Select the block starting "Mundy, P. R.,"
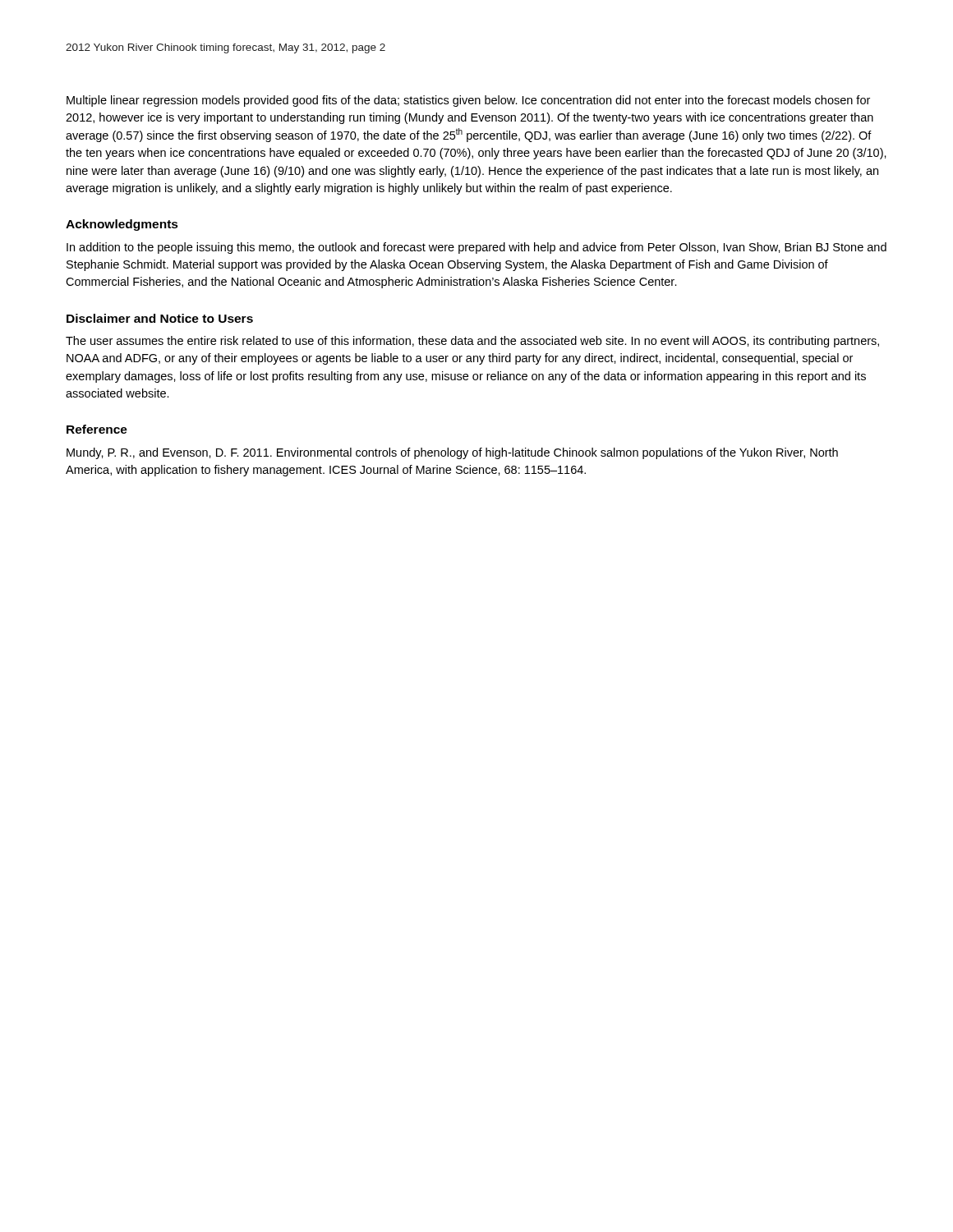Screen dimensions: 1232x953 pos(452,461)
